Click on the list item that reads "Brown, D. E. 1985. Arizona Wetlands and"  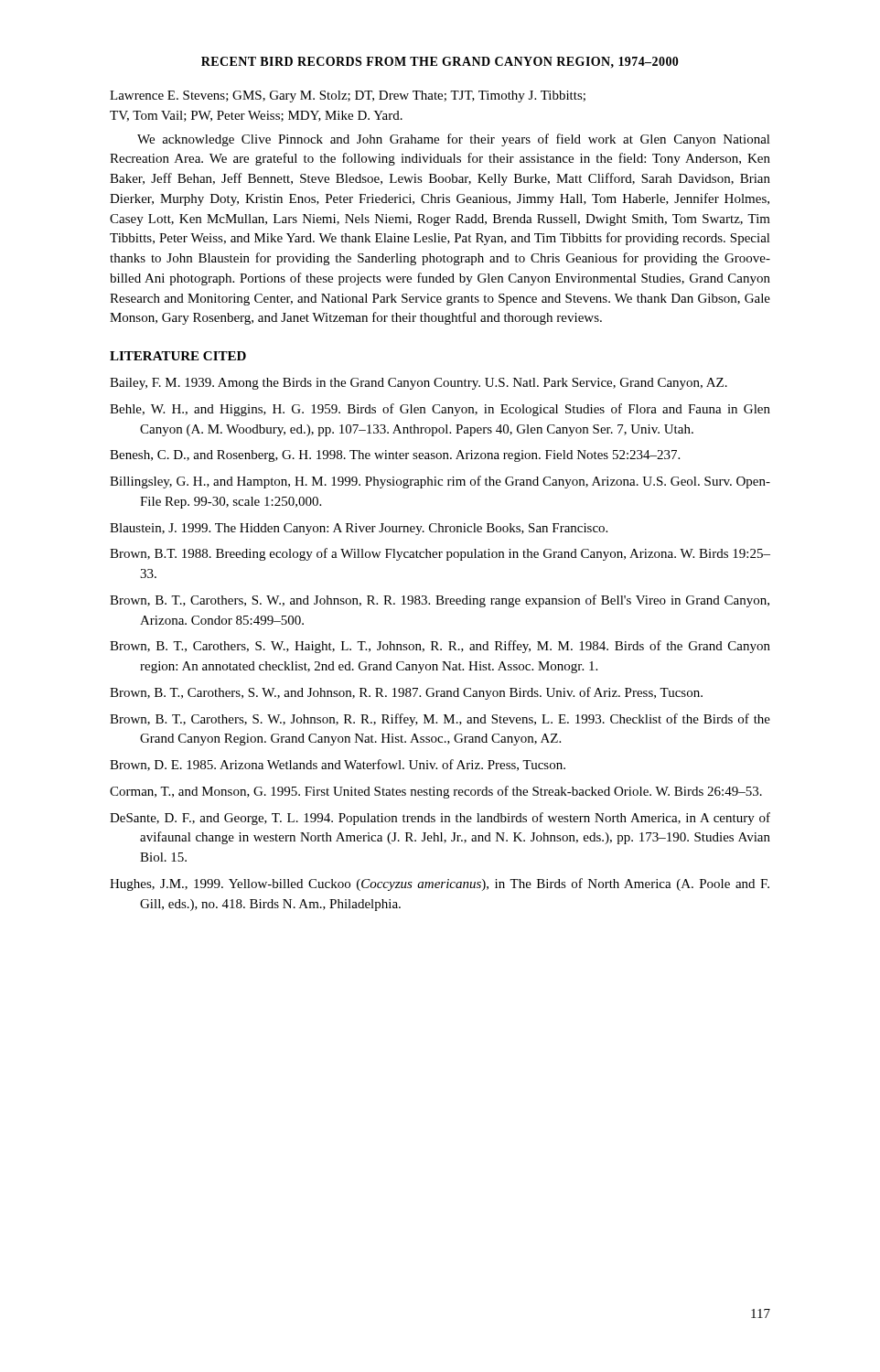[x=338, y=765]
